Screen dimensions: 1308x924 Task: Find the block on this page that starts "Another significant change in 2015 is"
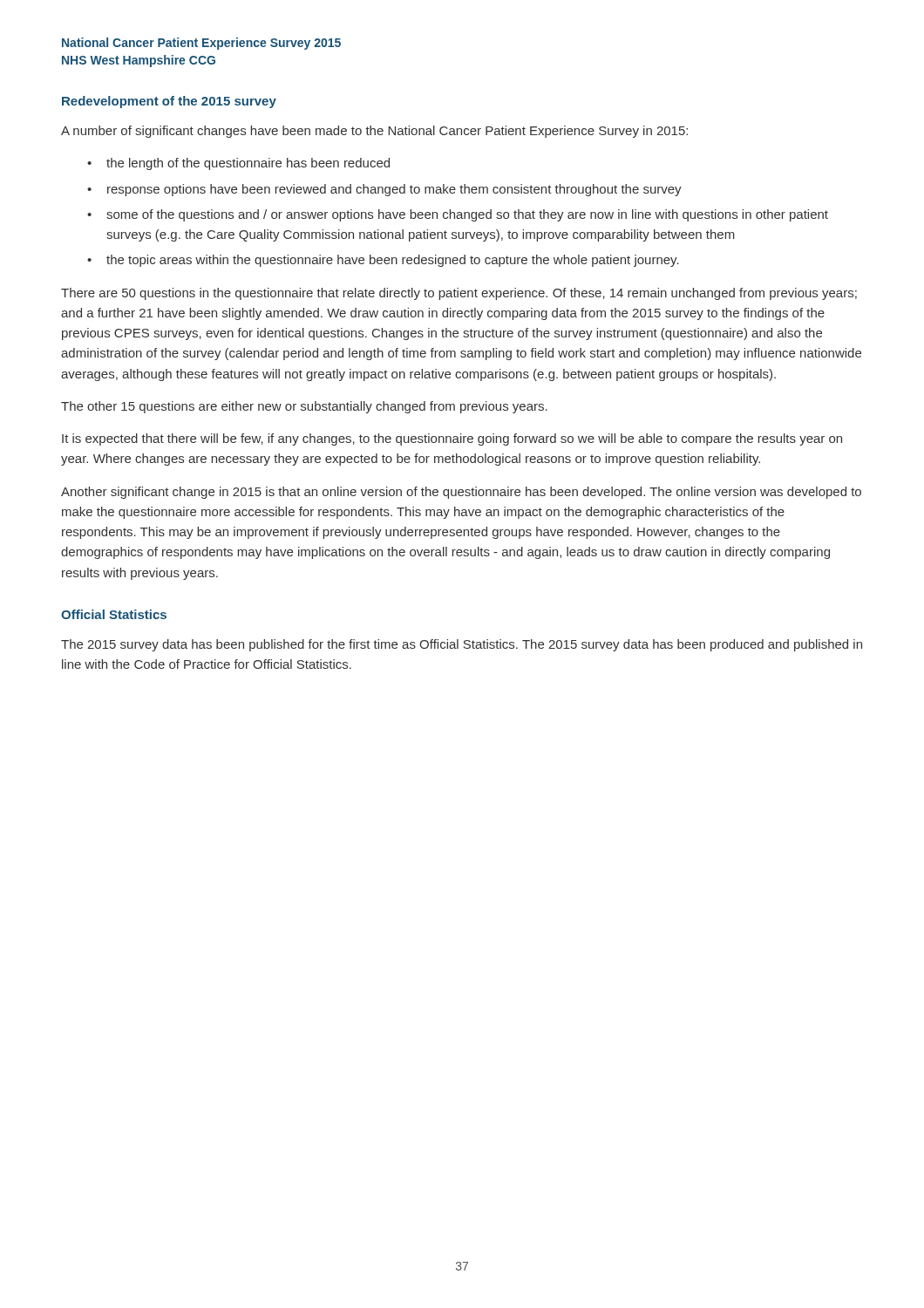click(x=461, y=532)
